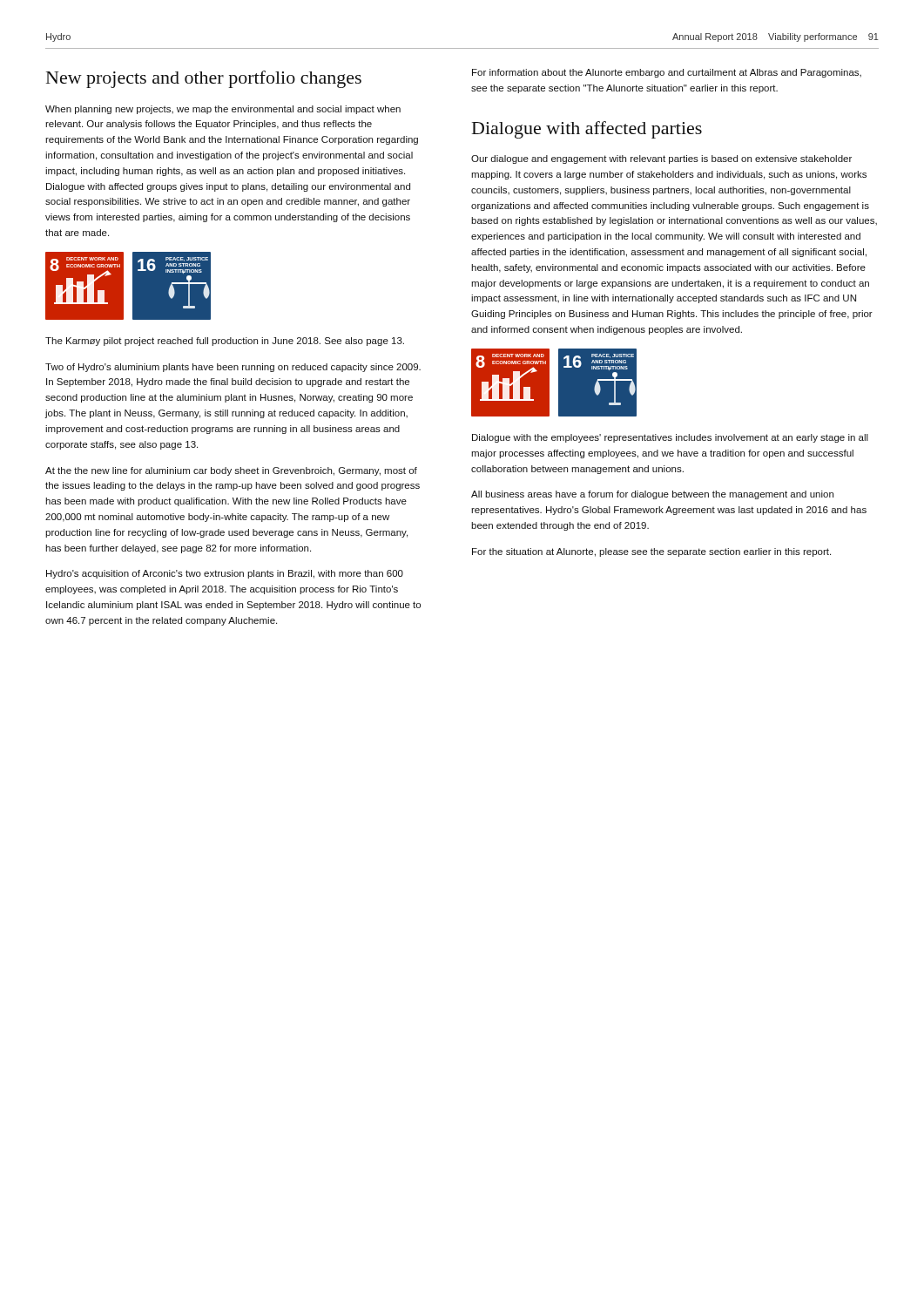The image size is (924, 1307).
Task: Select the block starting "Dialogue with the"
Action: tap(676, 454)
